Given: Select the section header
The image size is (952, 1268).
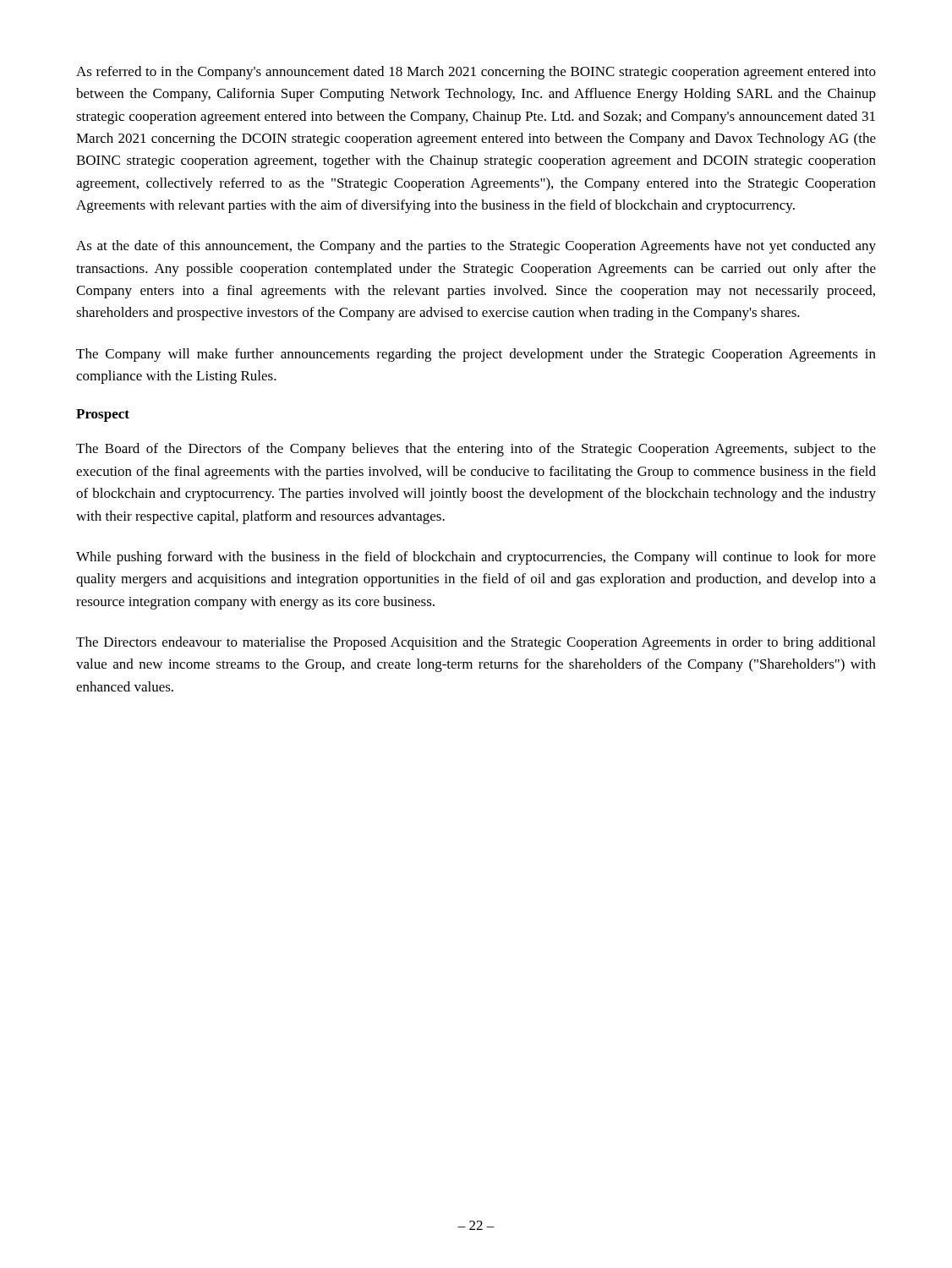Looking at the screenshot, I should (x=103, y=414).
